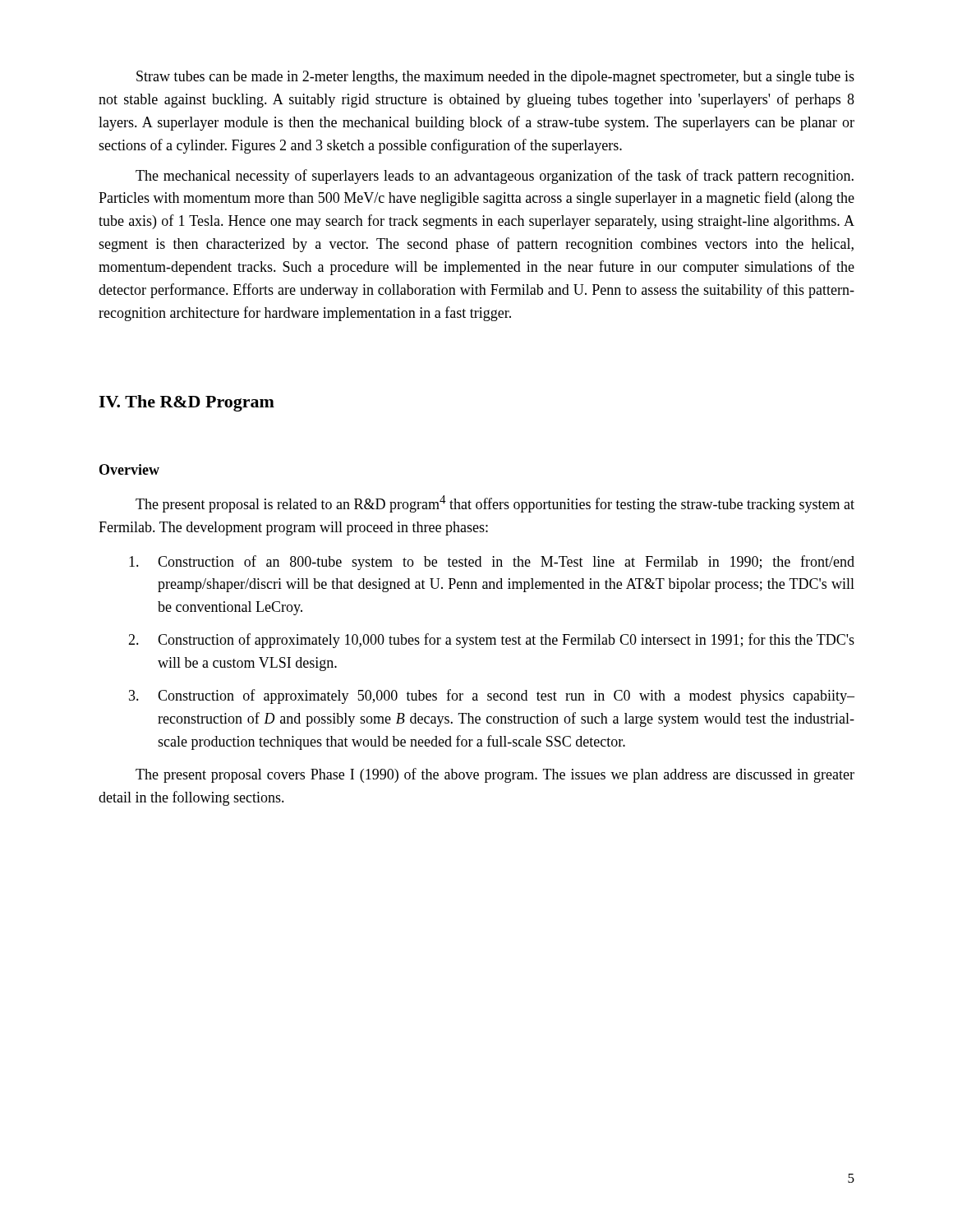Screen dimensions: 1232x953
Task: Locate the list item containing "2. Construction of approximately"
Action: pos(491,652)
